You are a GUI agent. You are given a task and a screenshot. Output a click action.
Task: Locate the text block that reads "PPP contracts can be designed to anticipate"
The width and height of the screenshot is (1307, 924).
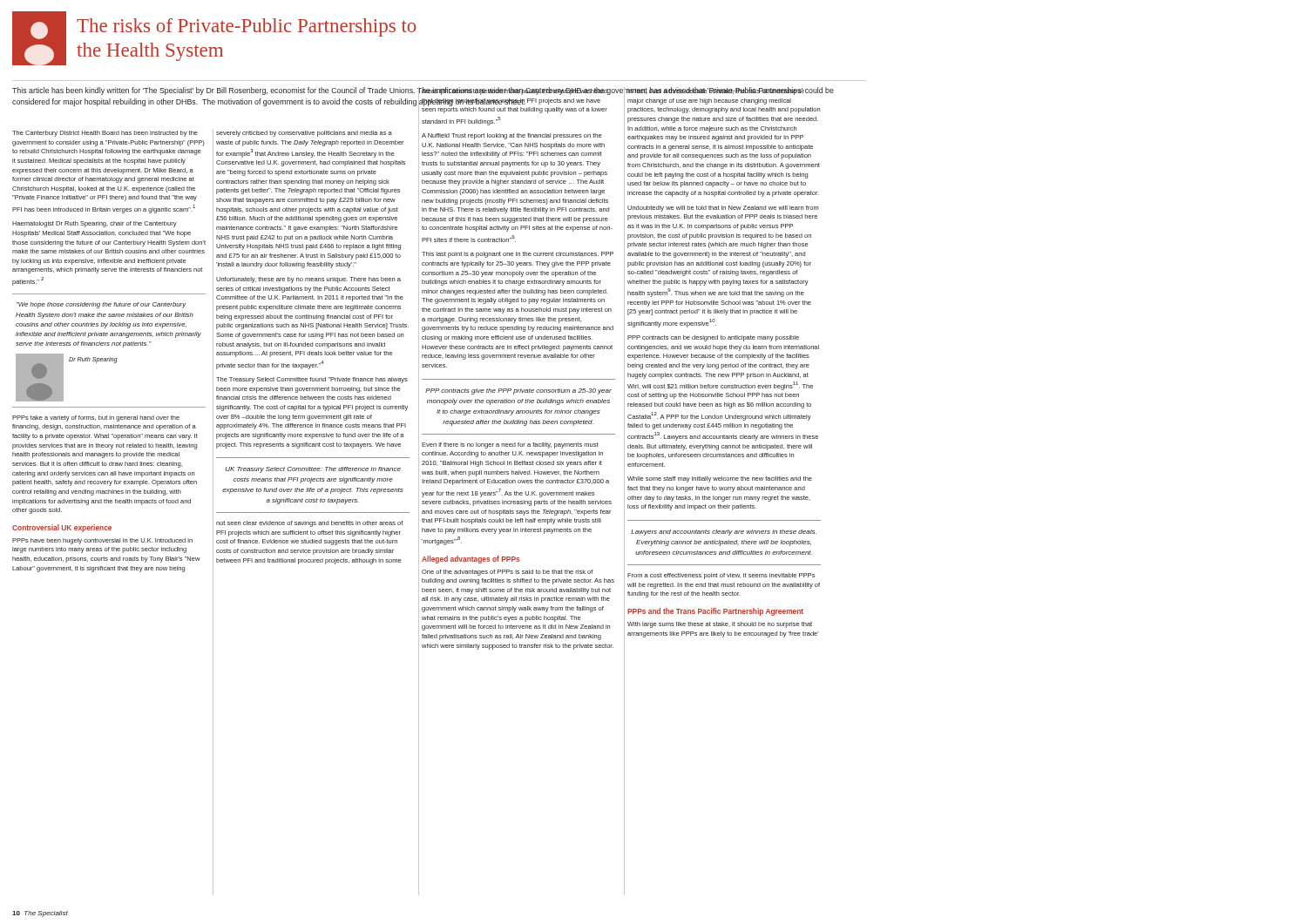point(723,401)
